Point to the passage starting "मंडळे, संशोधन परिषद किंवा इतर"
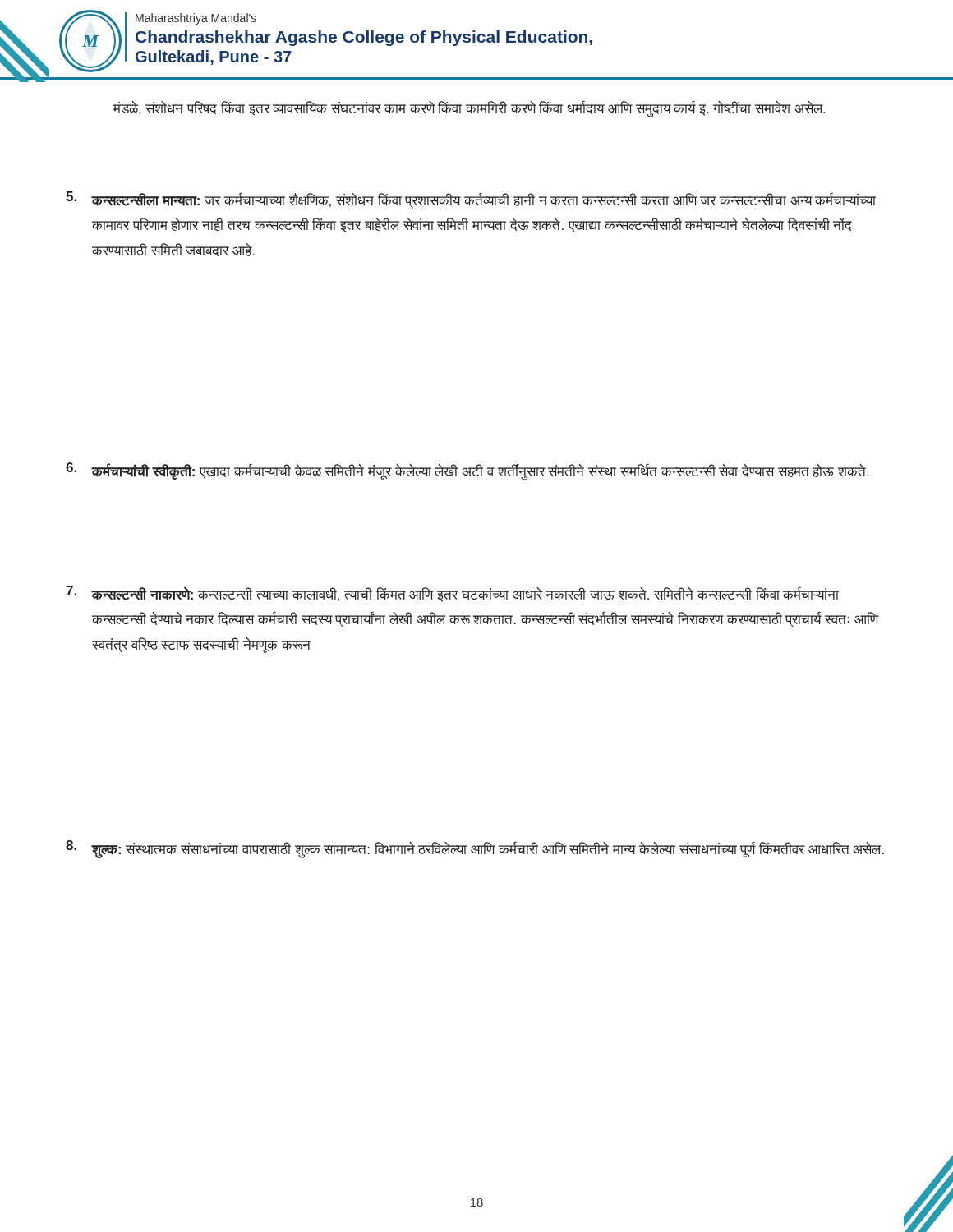Viewport: 953px width, 1232px height. pyautogui.click(x=476, y=109)
